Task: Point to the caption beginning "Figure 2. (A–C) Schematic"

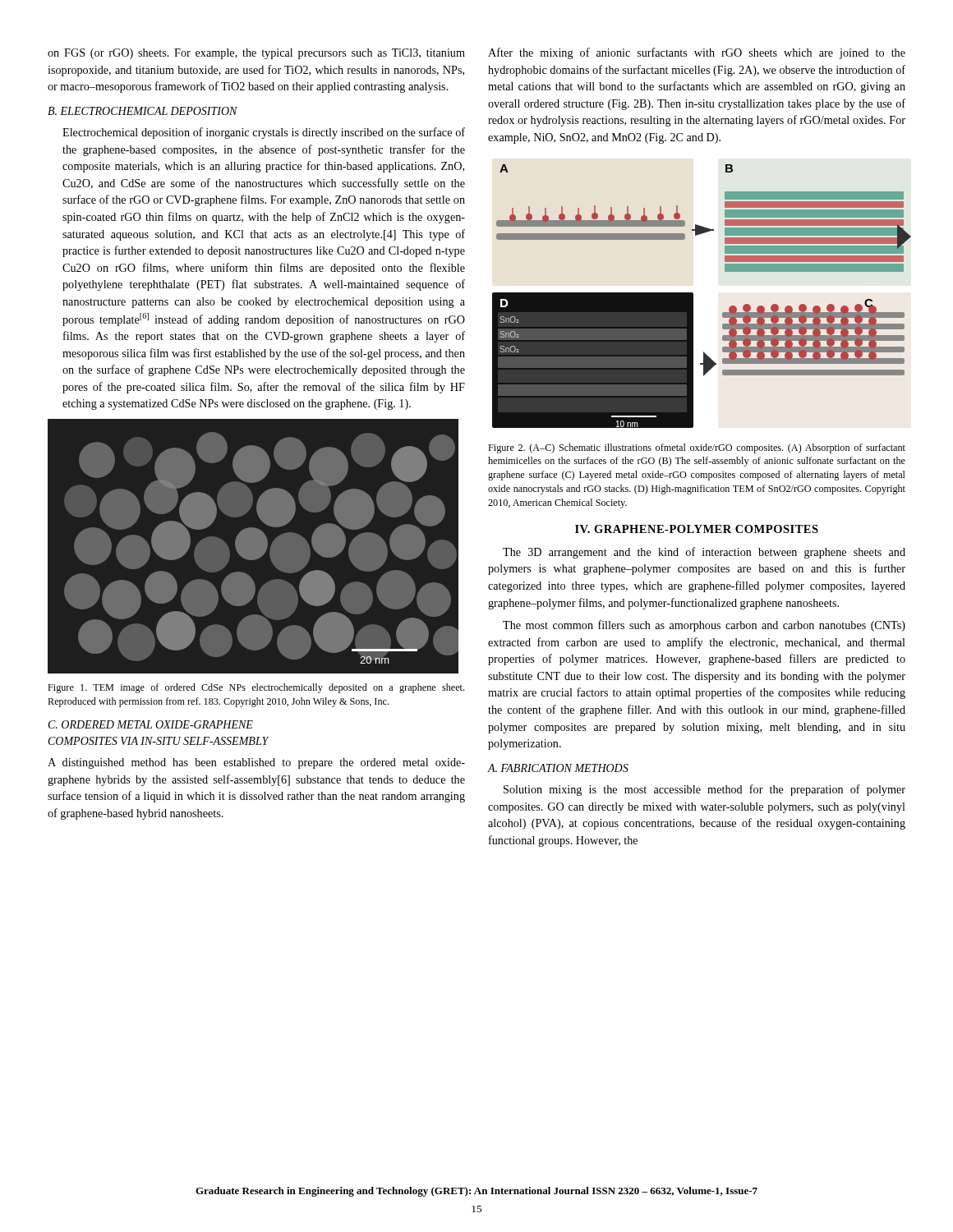Action: click(697, 475)
